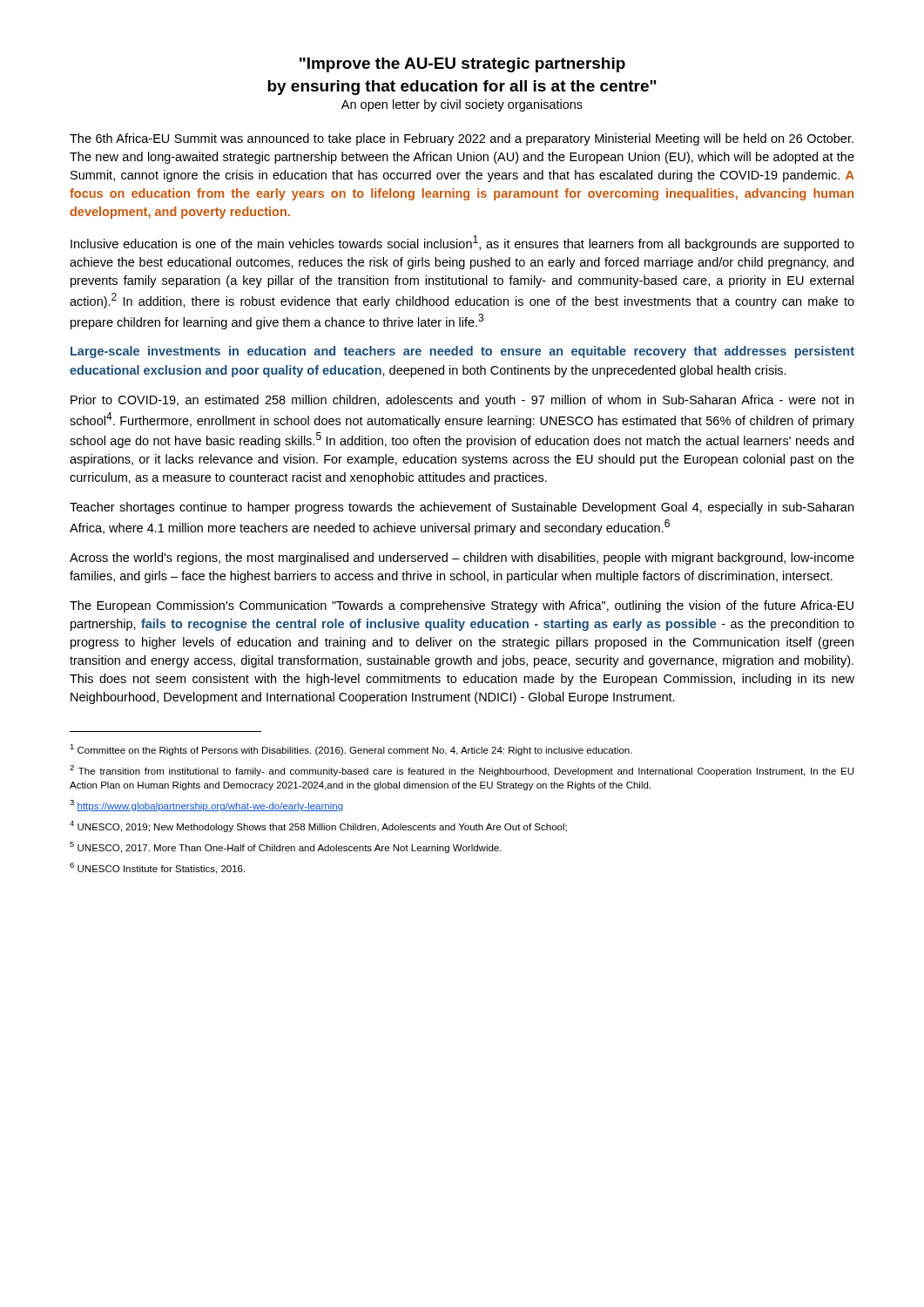Where is the passage that starts "Across the world's regions,"?
Screen dimensions: 1307x924
coord(462,567)
